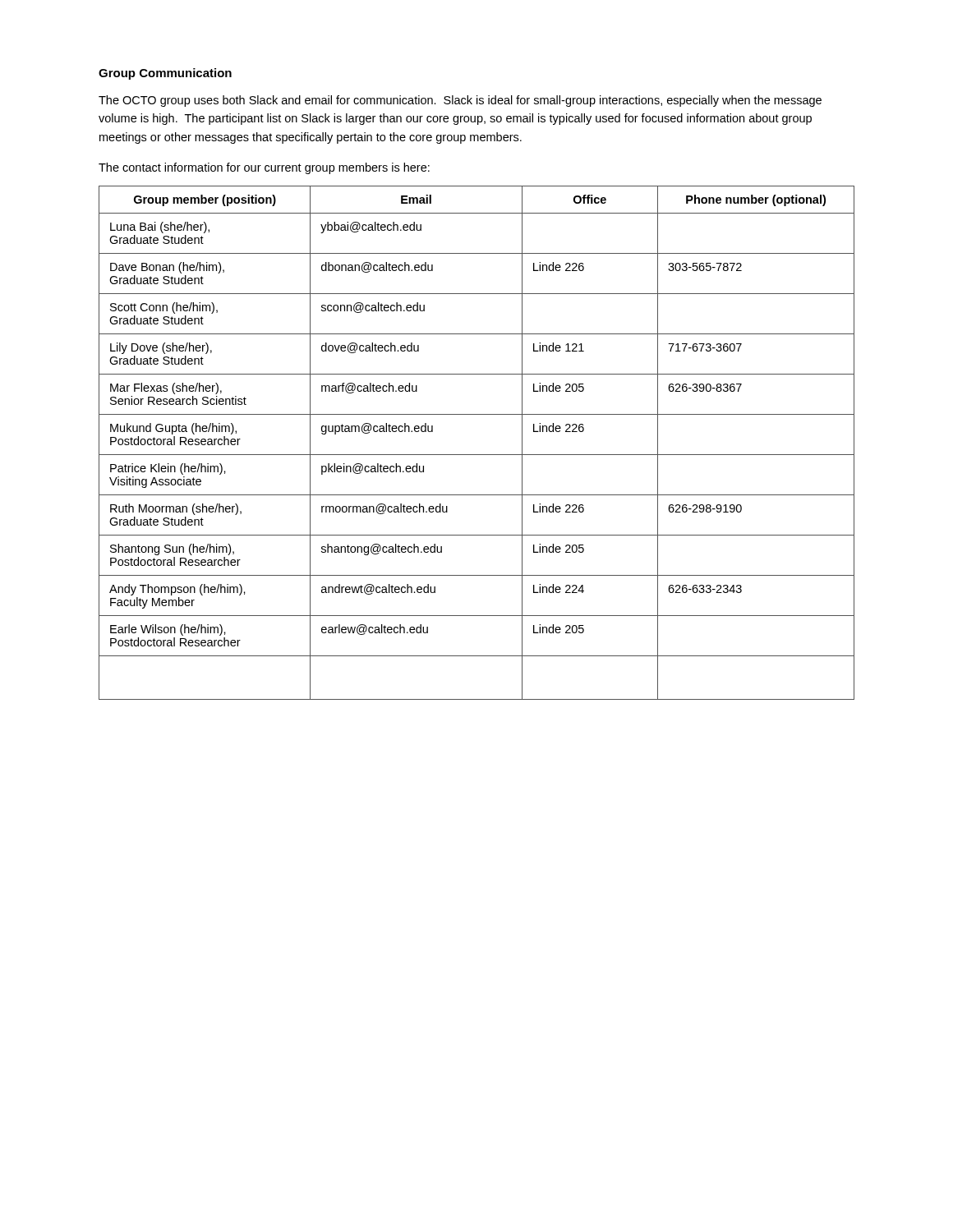
Task: Select the text block that reads "The OCTO group uses both Slack"
Action: tap(460, 119)
